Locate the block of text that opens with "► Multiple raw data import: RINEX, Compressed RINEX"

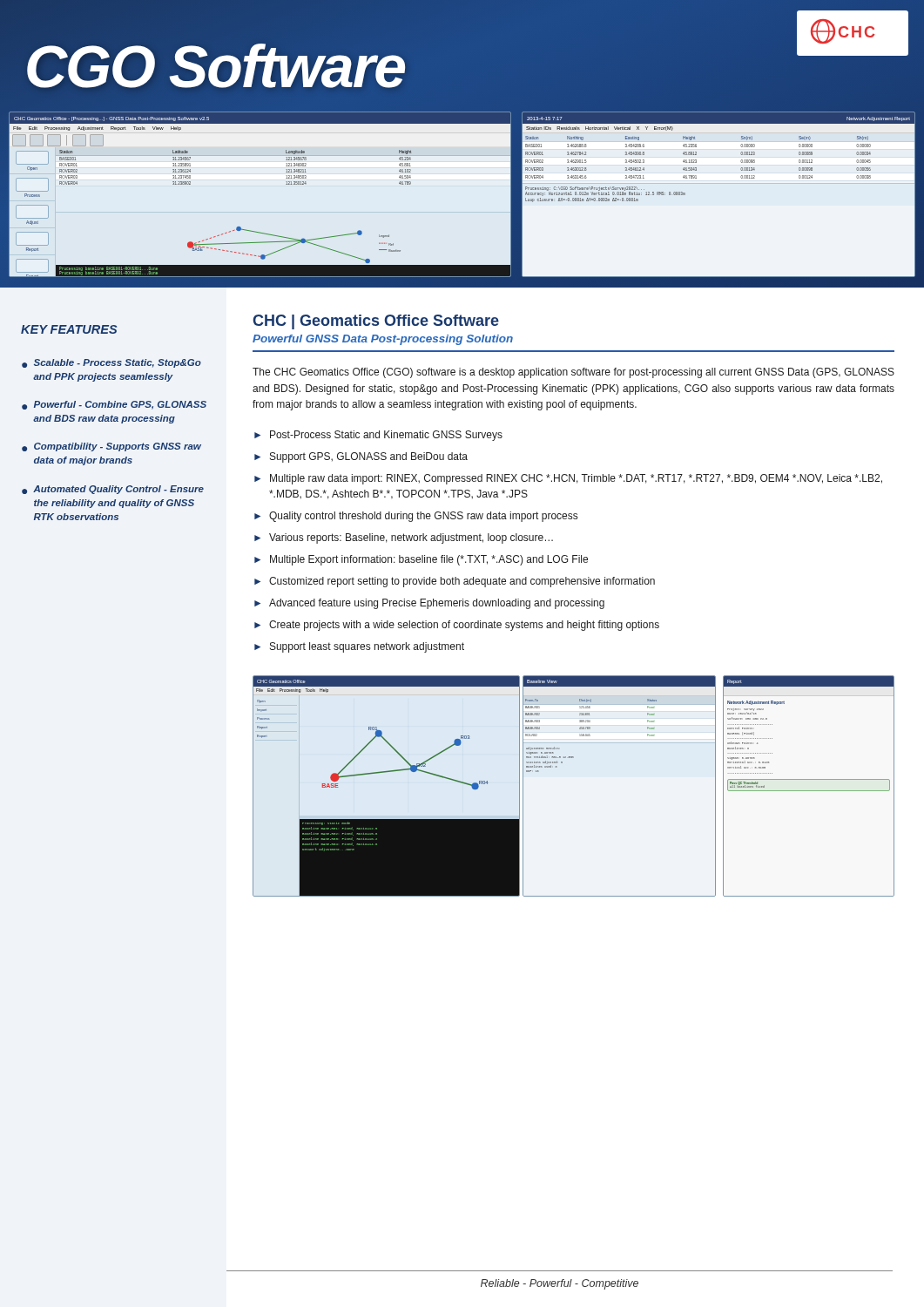pos(573,486)
